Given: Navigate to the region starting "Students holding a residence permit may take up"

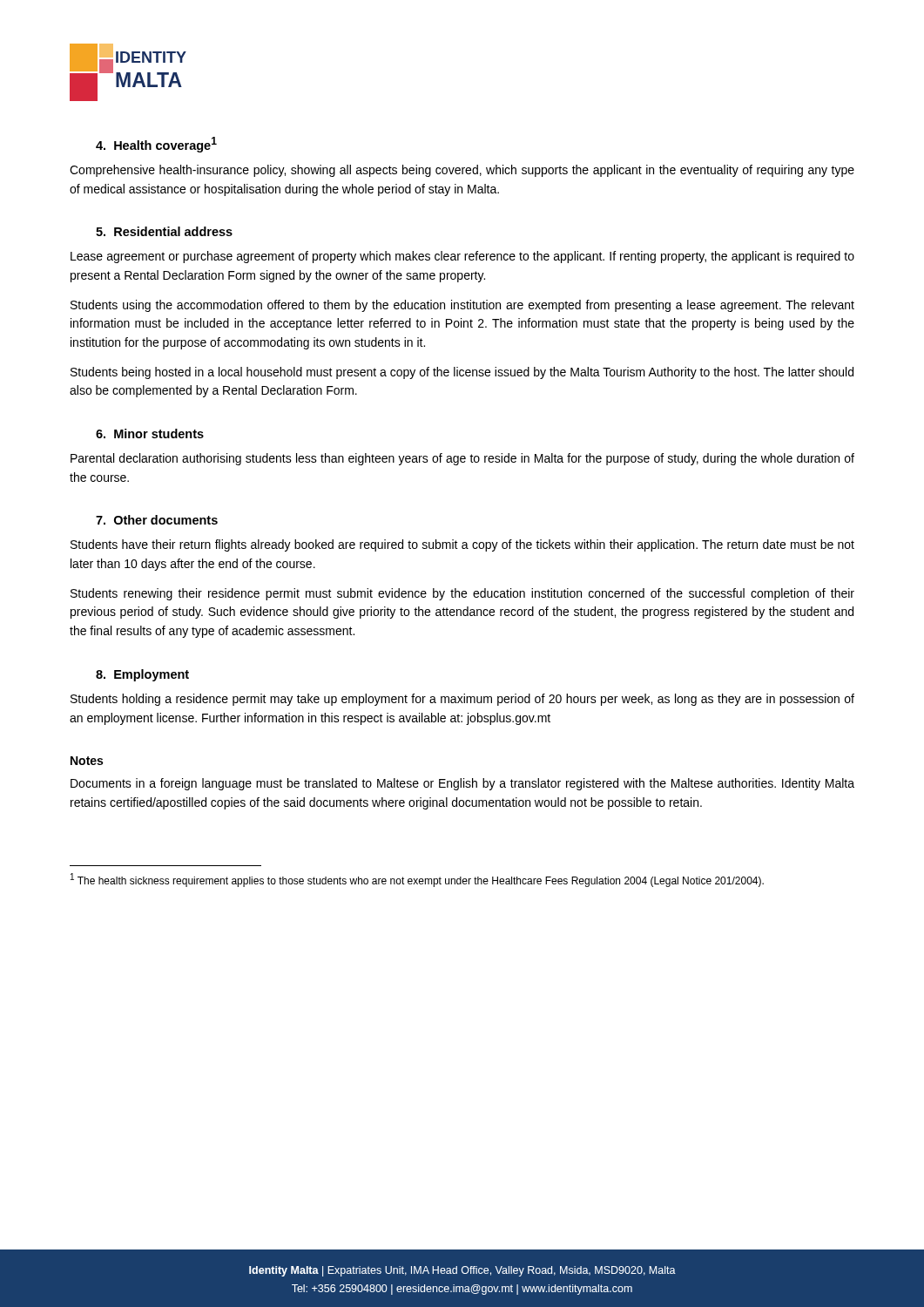Looking at the screenshot, I should pyautogui.click(x=462, y=708).
